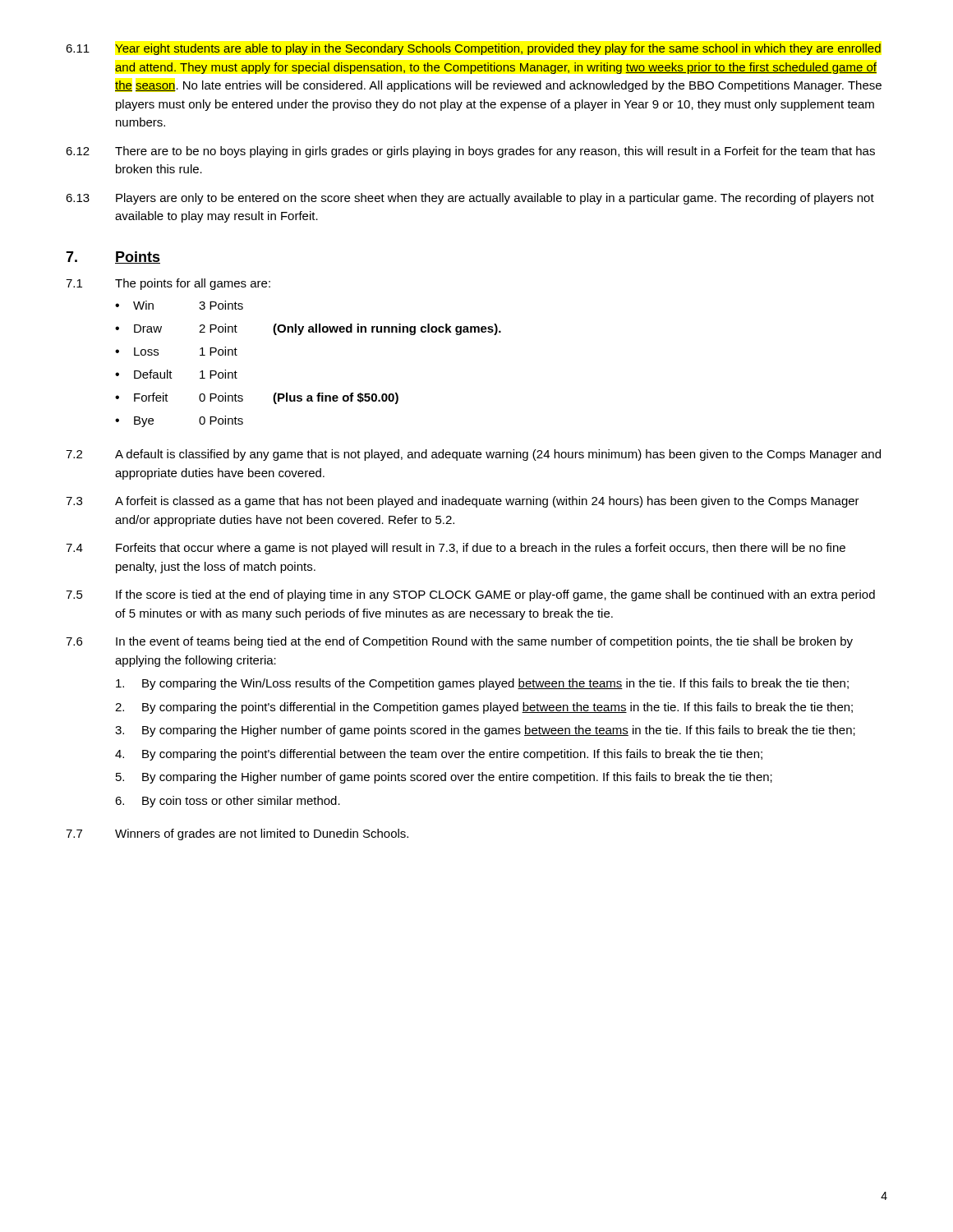Image resolution: width=953 pixels, height=1232 pixels.
Task: Where is the passage that starts "7.3 A forfeit is classed as"?
Action: (x=476, y=510)
